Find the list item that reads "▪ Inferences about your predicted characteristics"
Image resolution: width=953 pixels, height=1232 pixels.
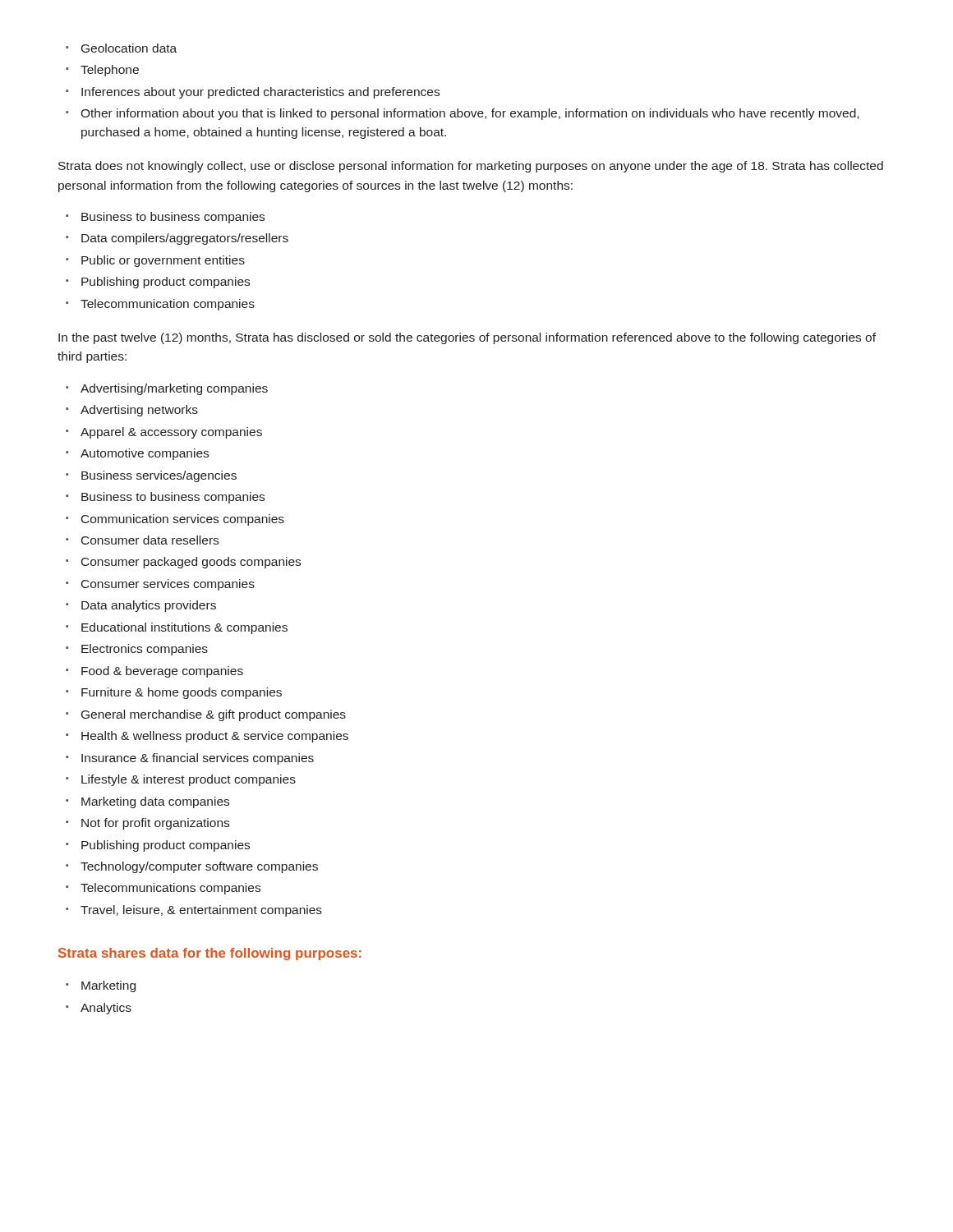(253, 93)
